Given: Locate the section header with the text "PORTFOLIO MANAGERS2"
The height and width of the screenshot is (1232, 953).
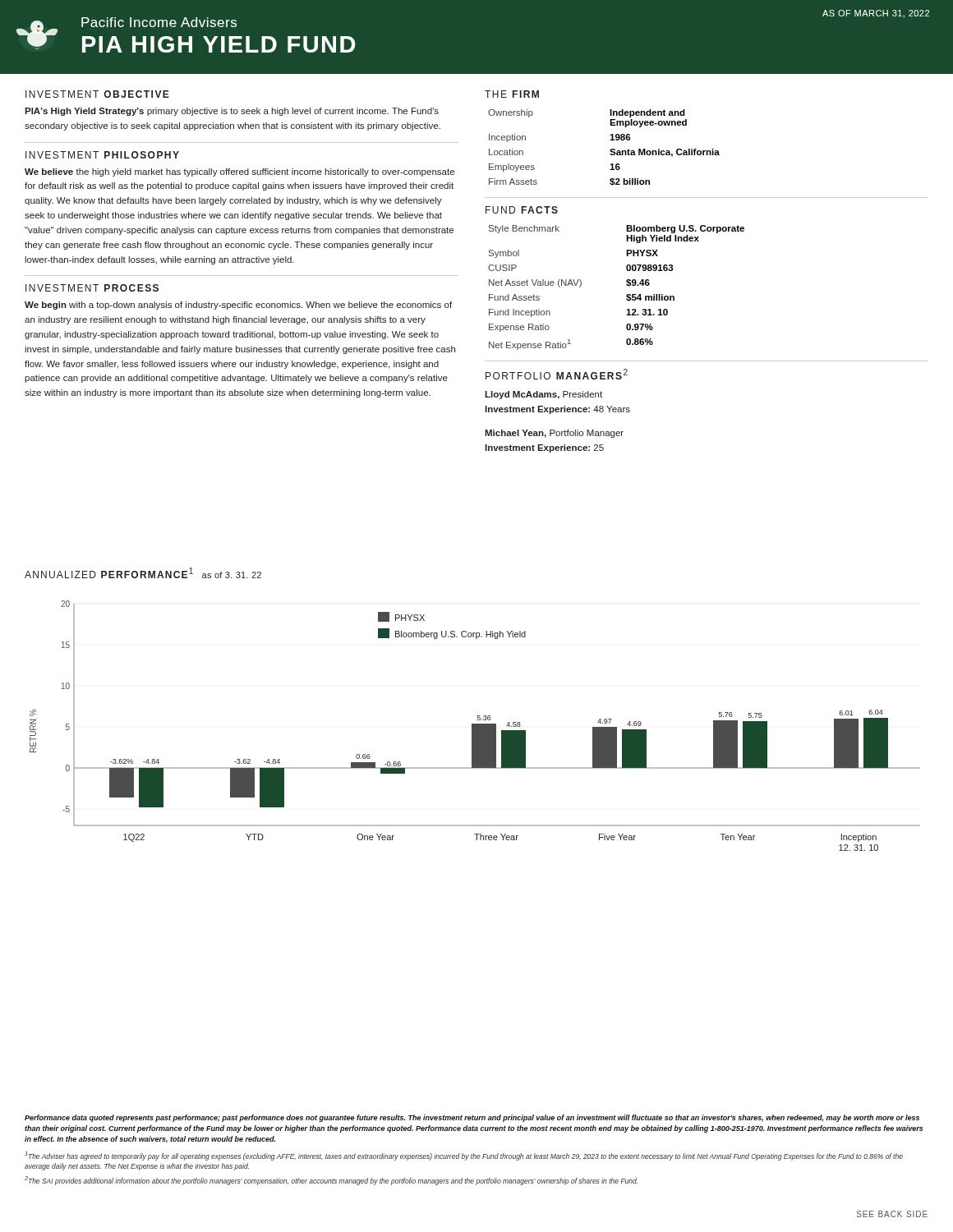Looking at the screenshot, I should [x=557, y=375].
